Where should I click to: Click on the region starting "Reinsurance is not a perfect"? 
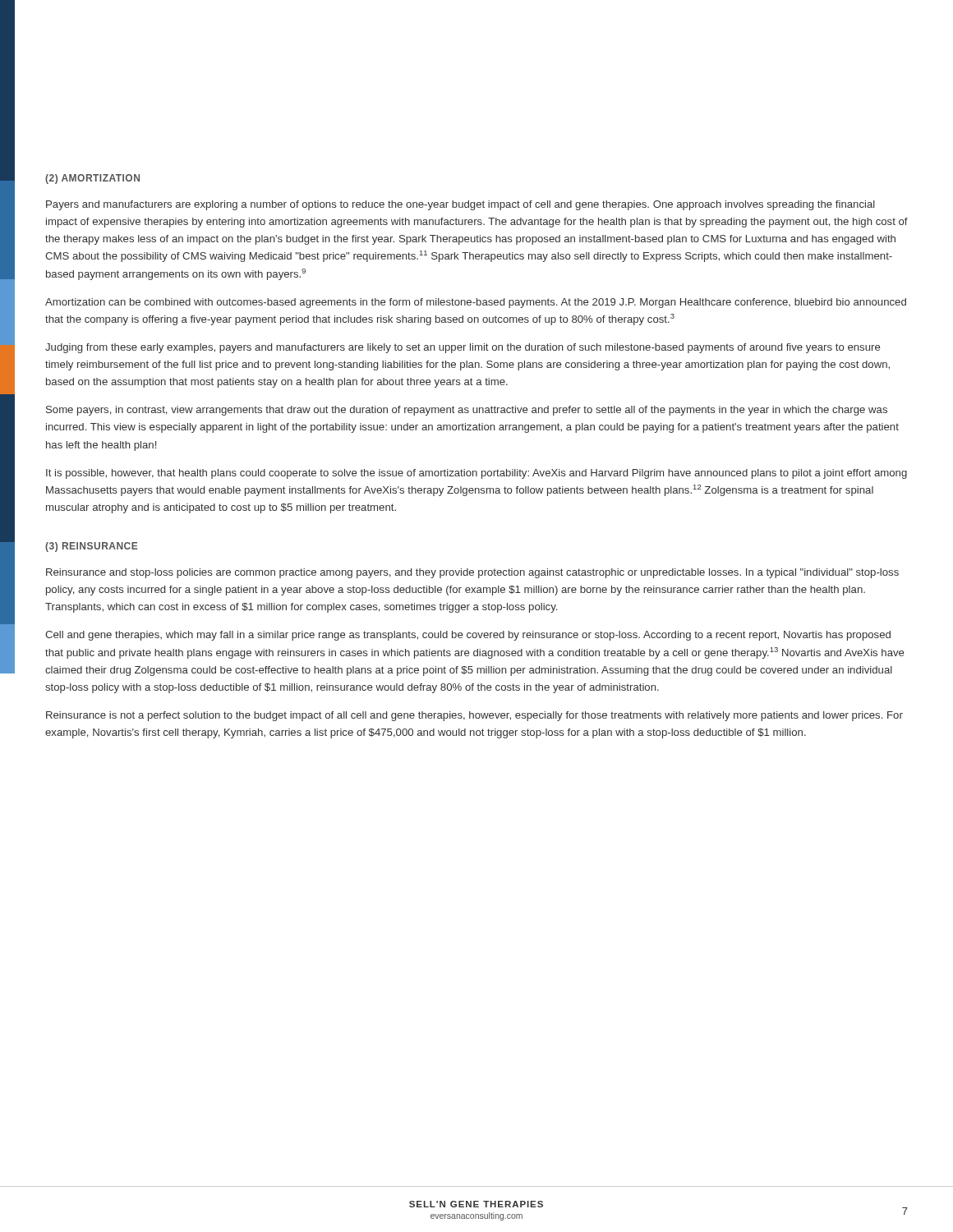(x=476, y=724)
